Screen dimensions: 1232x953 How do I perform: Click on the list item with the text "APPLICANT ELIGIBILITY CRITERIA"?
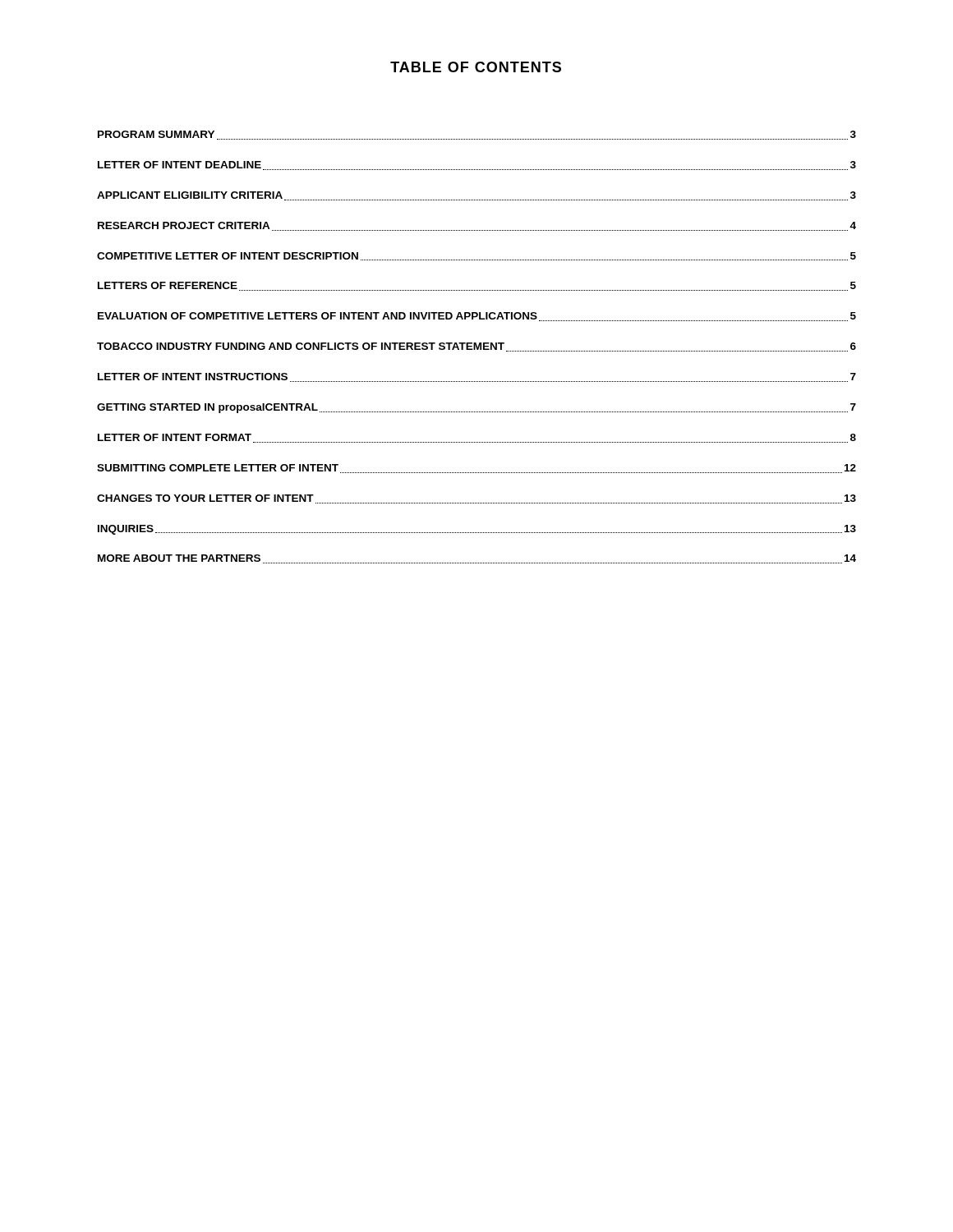[476, 196]
